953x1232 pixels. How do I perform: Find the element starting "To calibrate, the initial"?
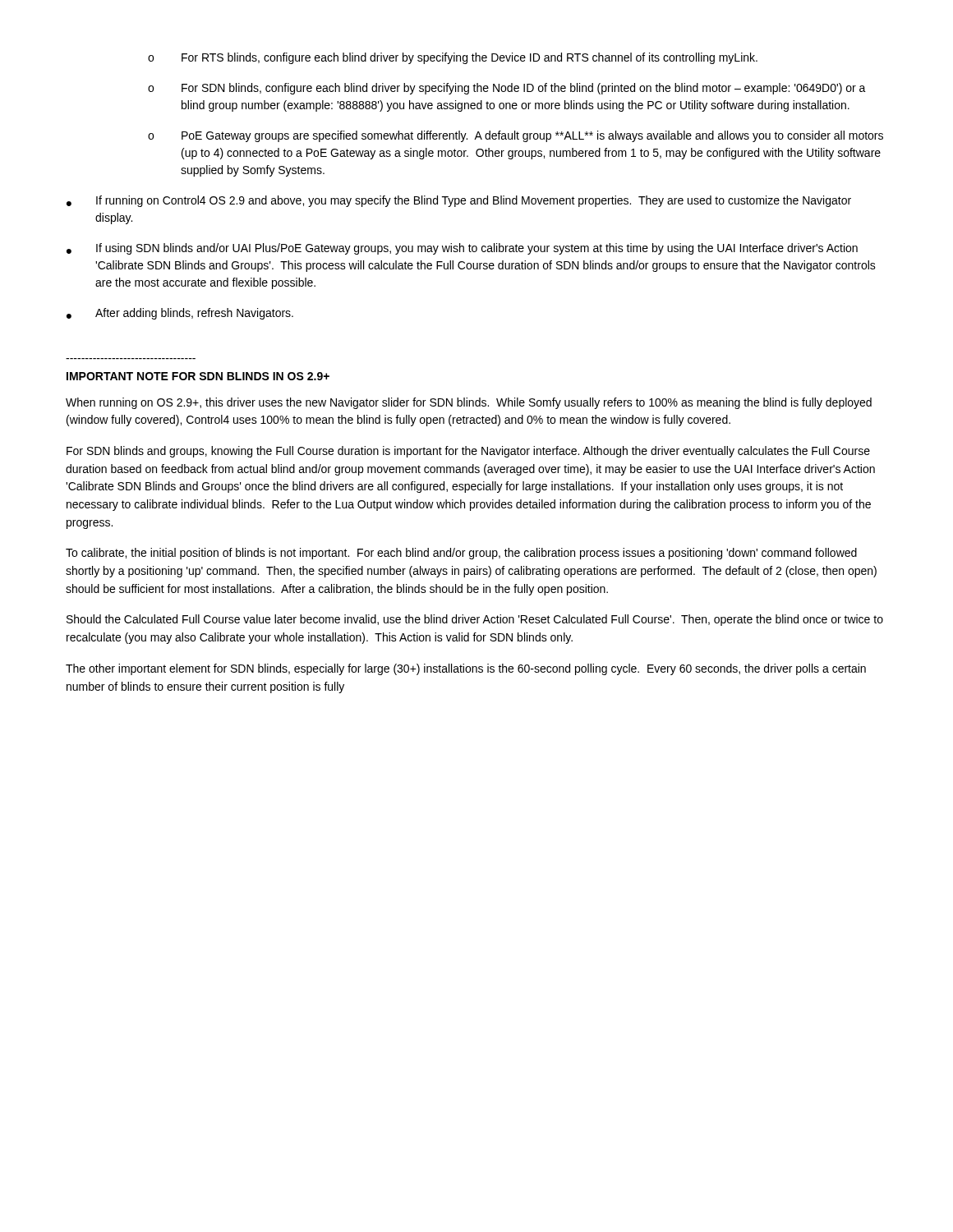[471, 571]
